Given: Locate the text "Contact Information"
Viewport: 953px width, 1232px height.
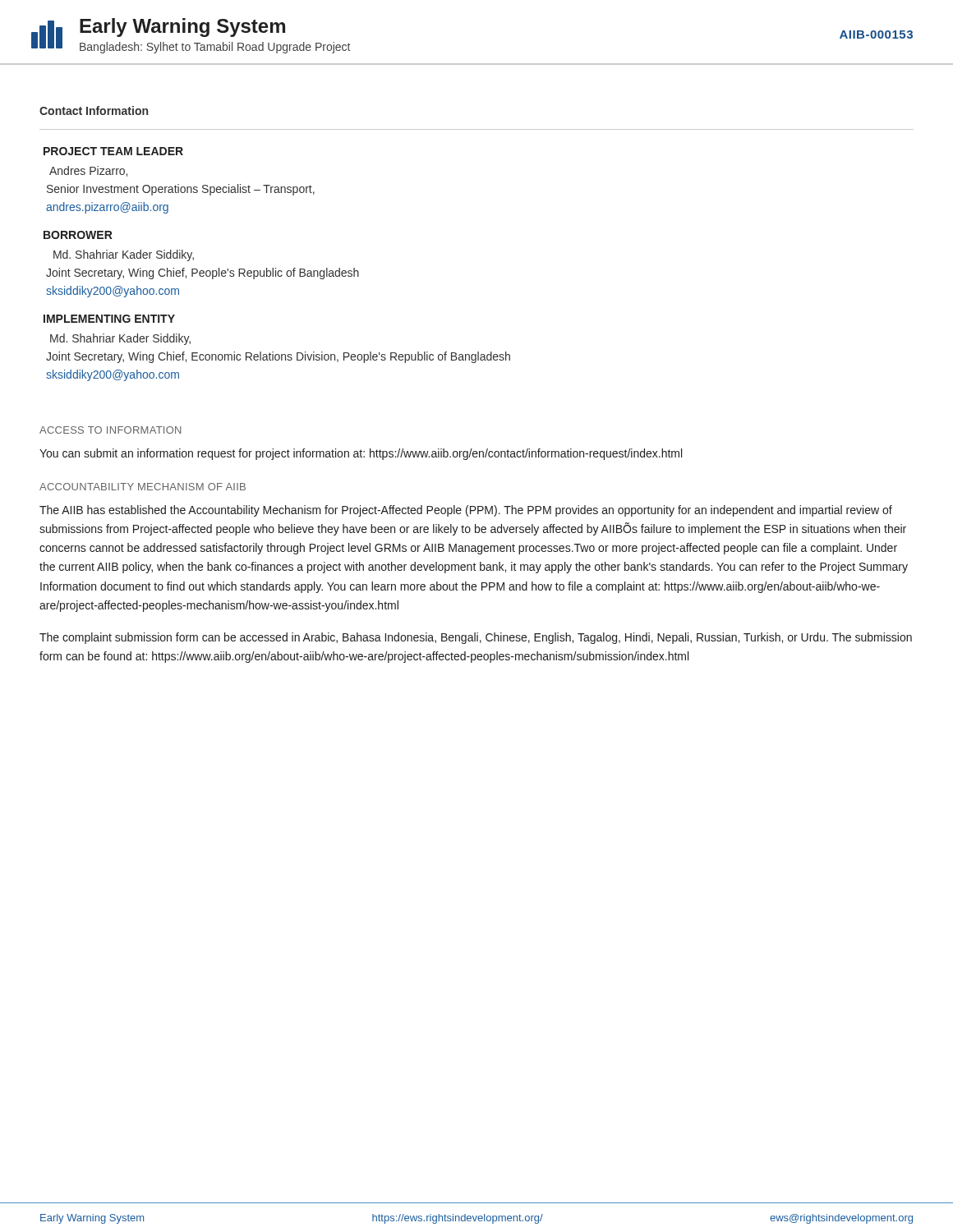Looking at the screenshot, I should pyautogui.click(x=94, y=111).
